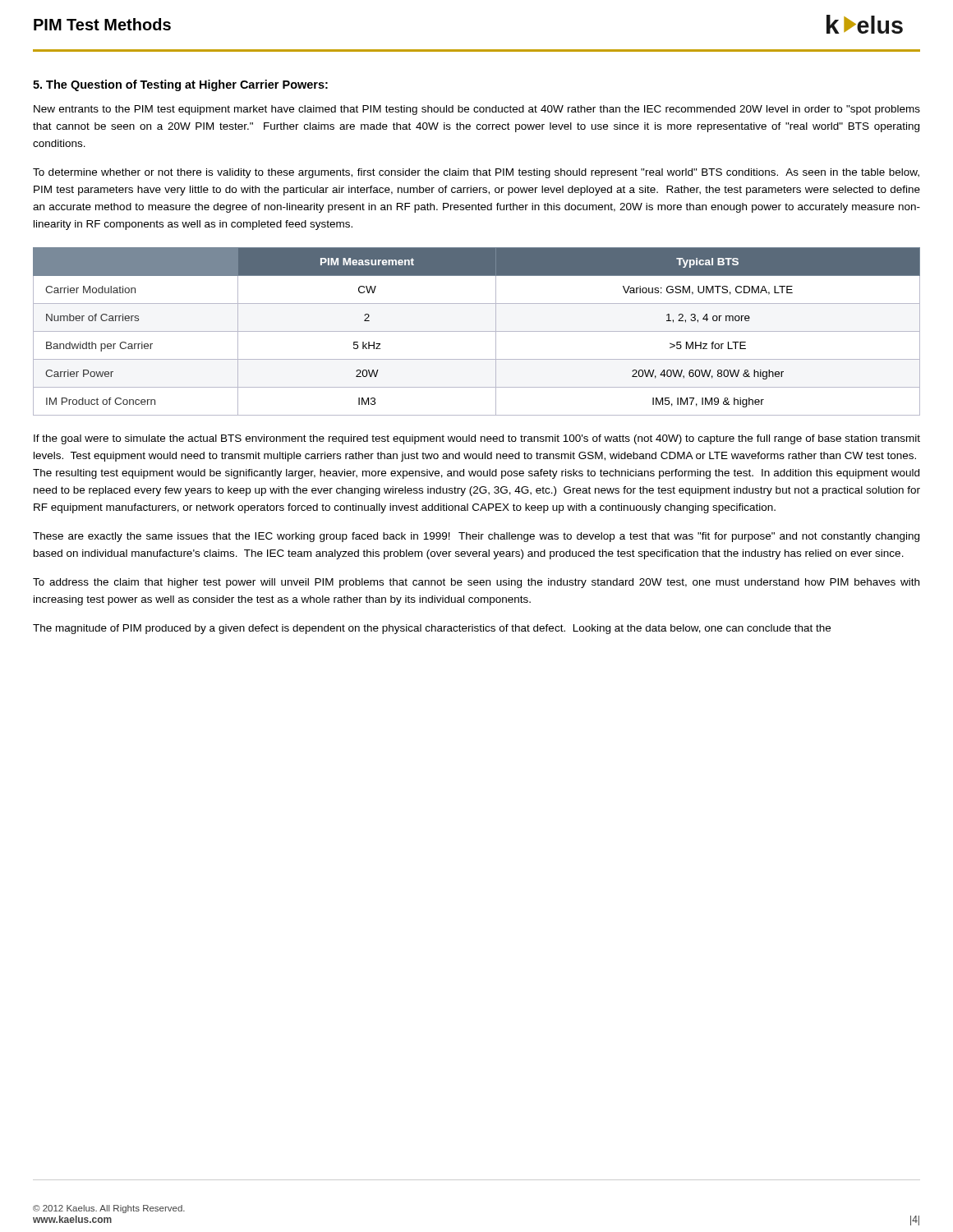Point to the block beginning "These are exactly the same issues that"
Screen dimensions: 1232x953
point(476,545)
